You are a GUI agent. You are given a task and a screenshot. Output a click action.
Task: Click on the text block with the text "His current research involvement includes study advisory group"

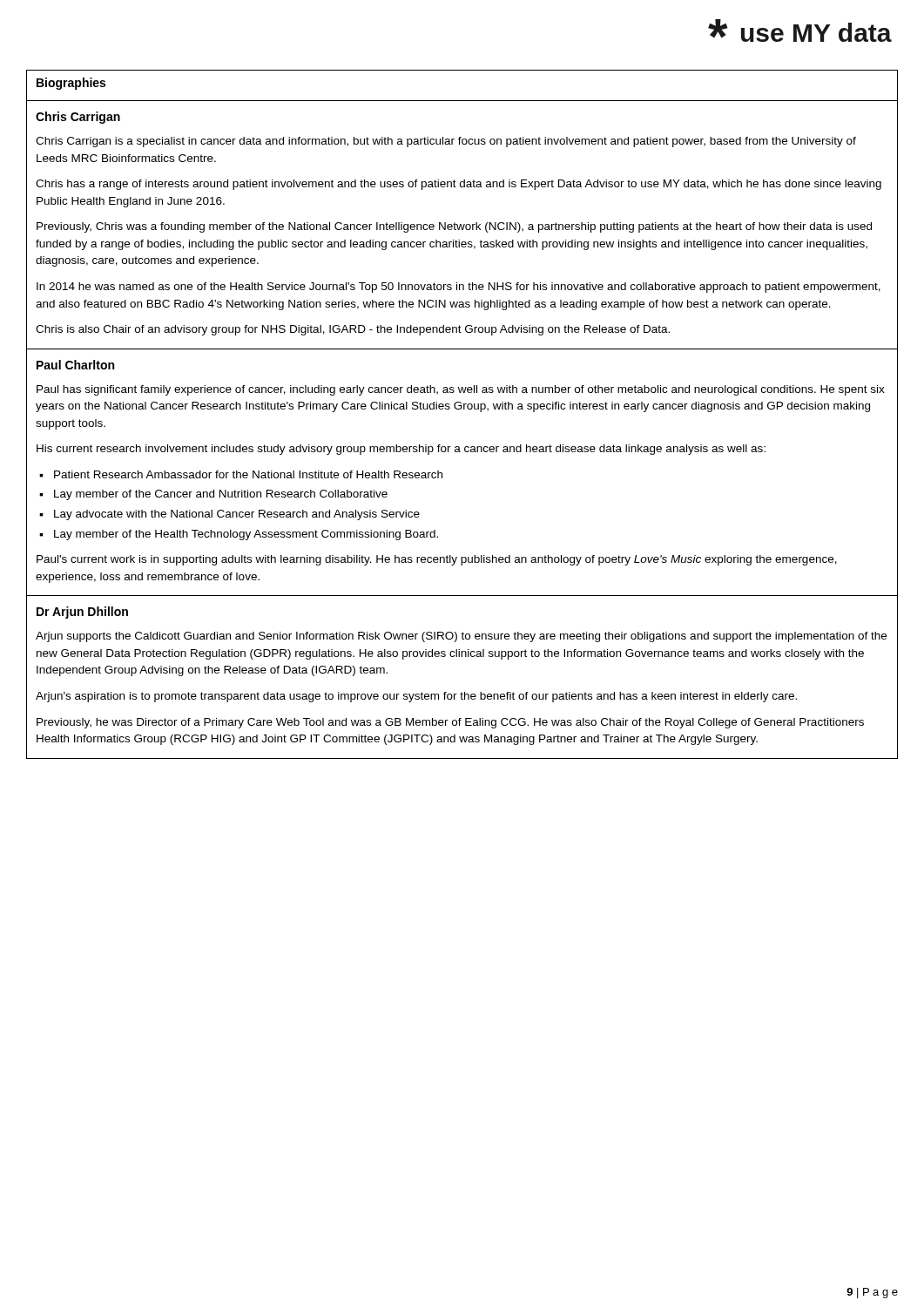[x=401, y=449]
